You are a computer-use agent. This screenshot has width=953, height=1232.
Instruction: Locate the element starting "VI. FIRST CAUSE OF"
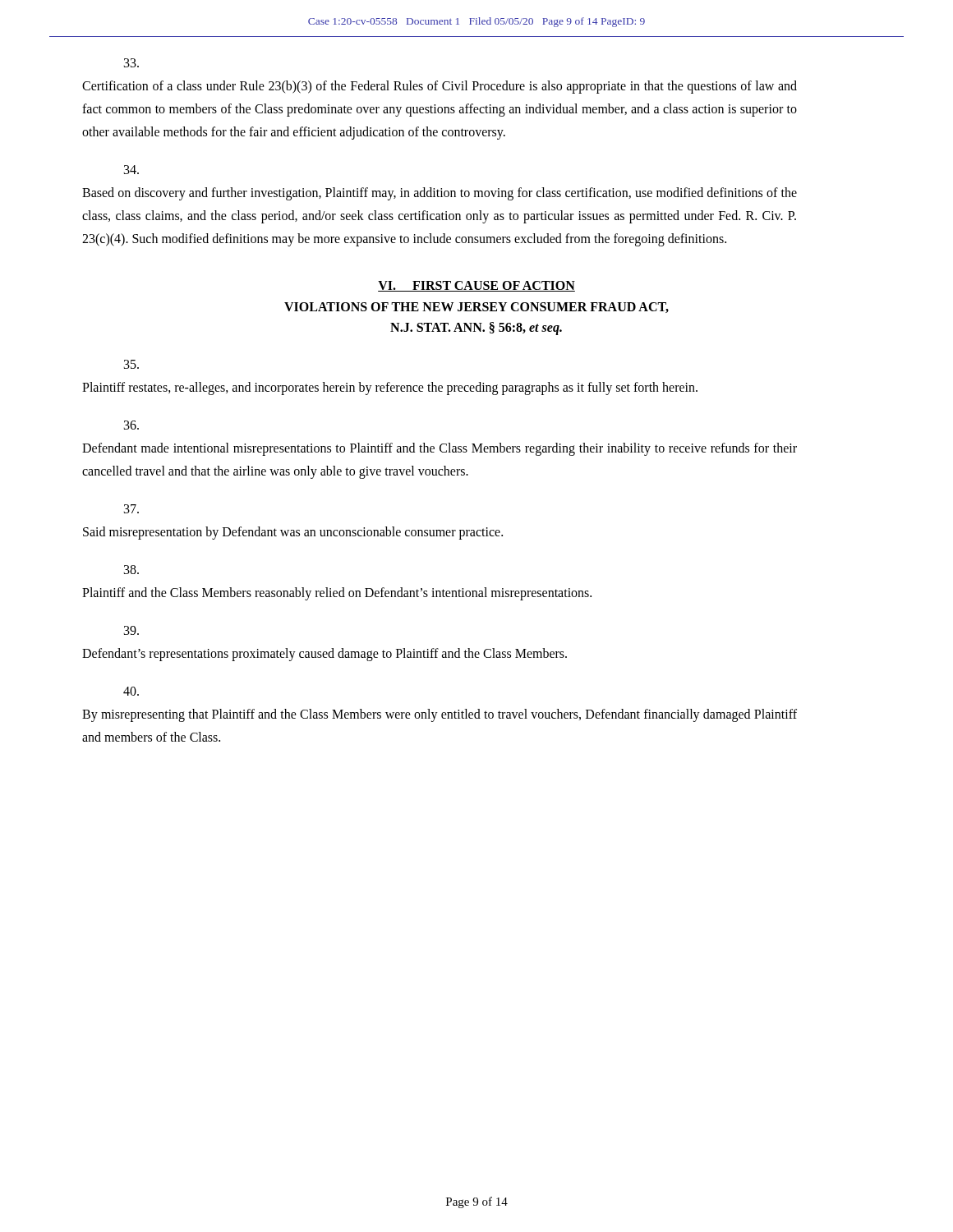(476, 306)
